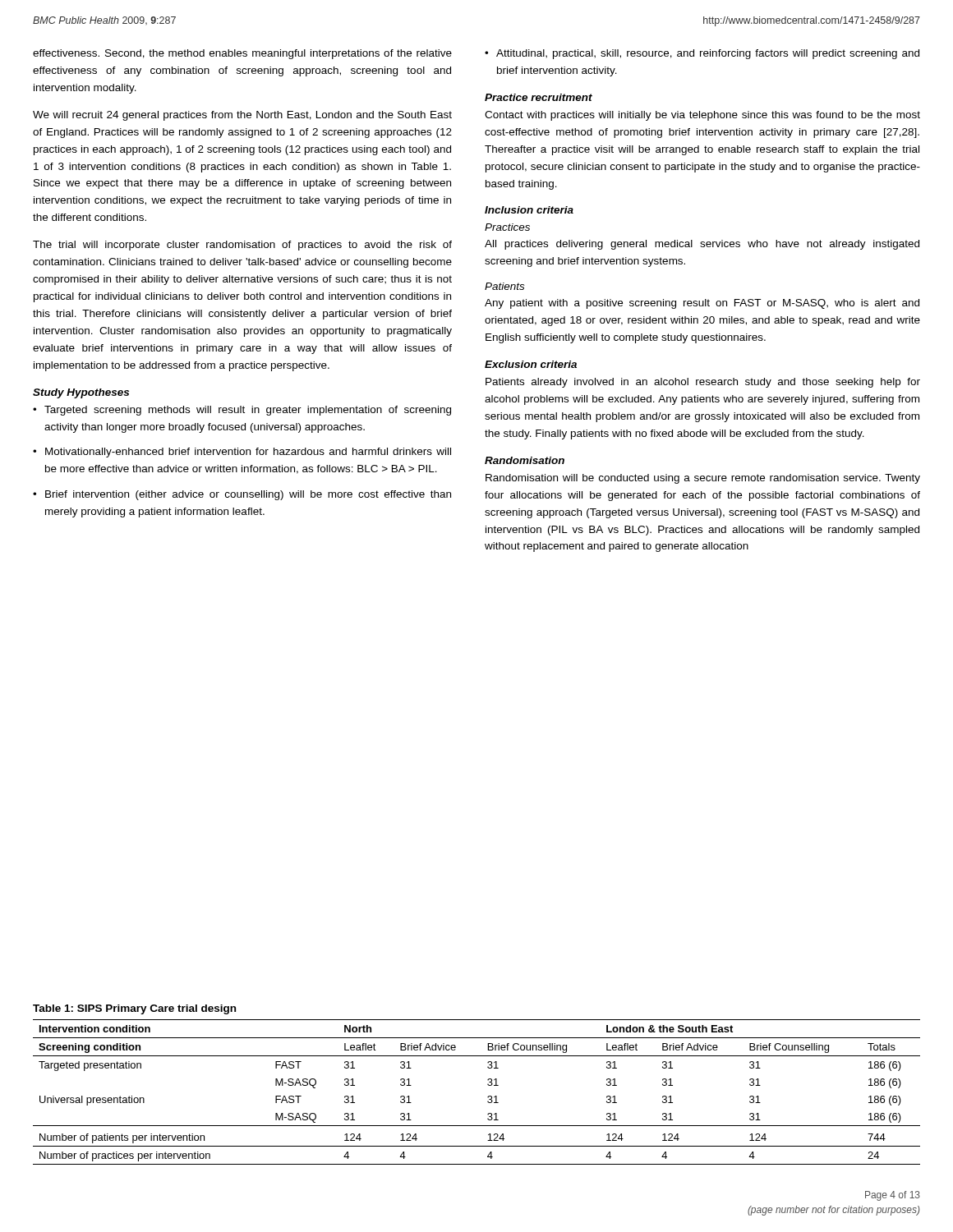Locate the text "Exclusion criteria"
This screenshot has width=953, height=1232.
pos(531,364)
